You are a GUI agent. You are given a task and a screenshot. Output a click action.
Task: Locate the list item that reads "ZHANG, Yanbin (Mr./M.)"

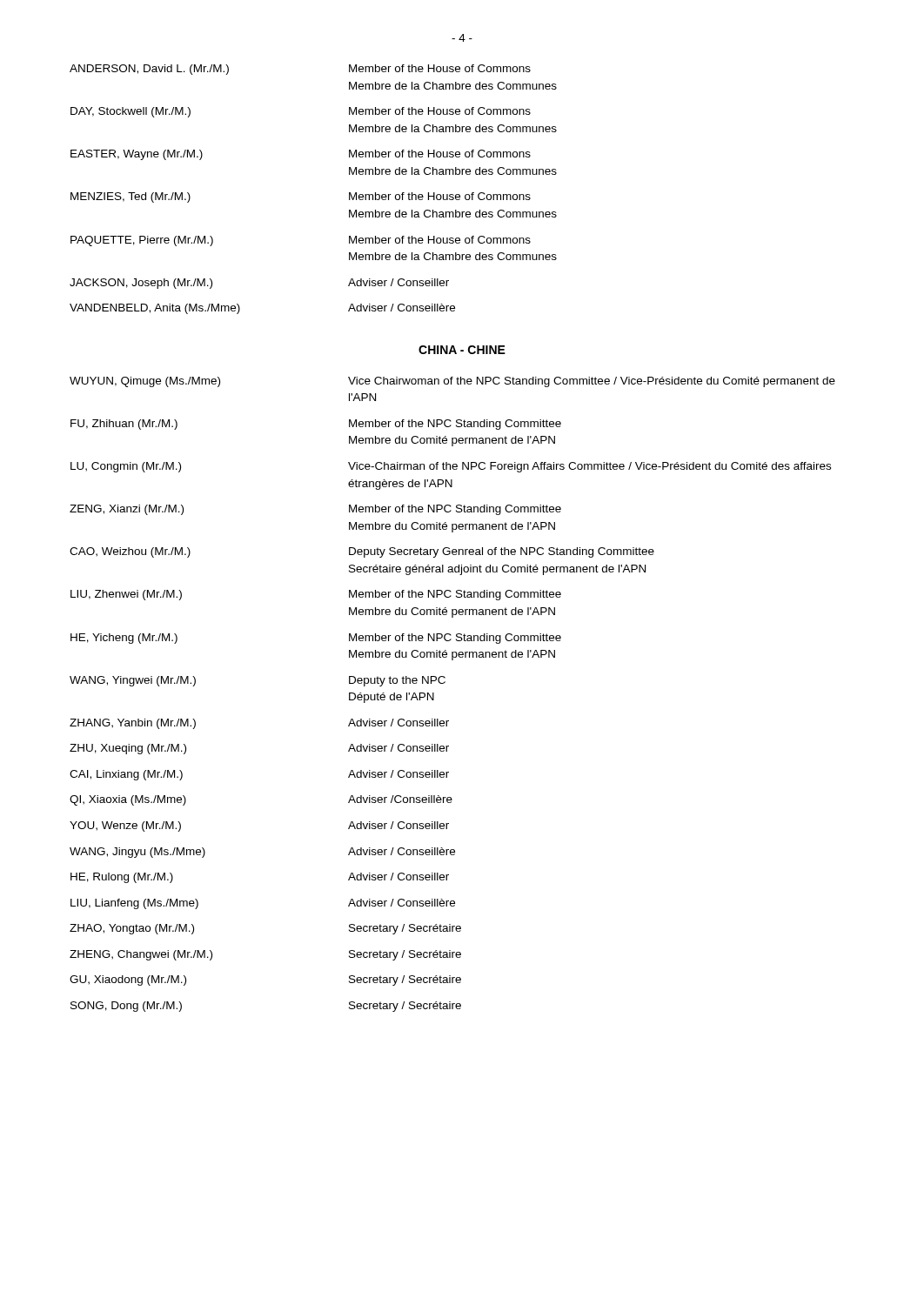pyautogui.click(x=135, y=723)
